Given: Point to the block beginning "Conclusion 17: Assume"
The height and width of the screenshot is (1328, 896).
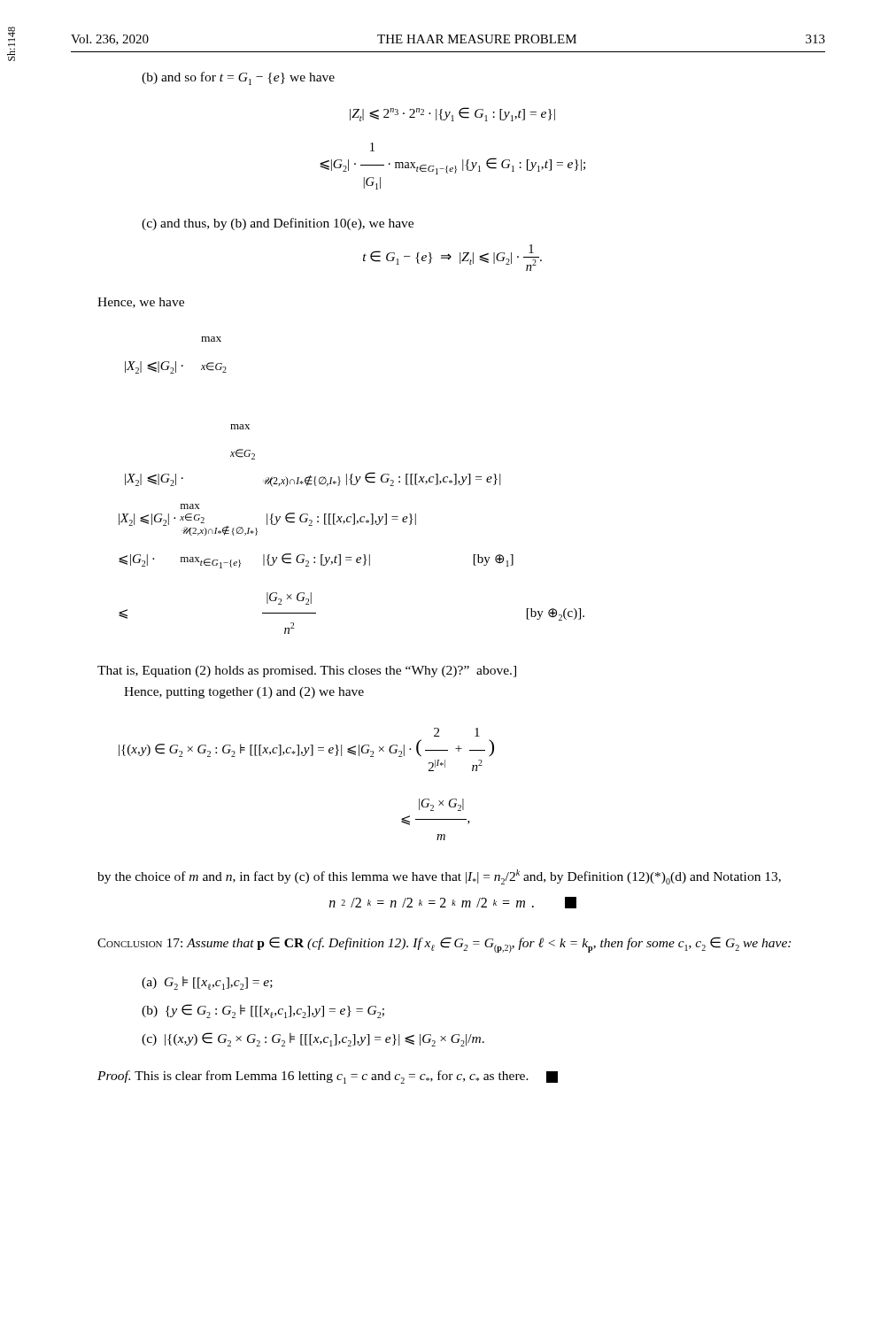Looking at the screenshot, I should pyautogui.click(x=445, y=944).
